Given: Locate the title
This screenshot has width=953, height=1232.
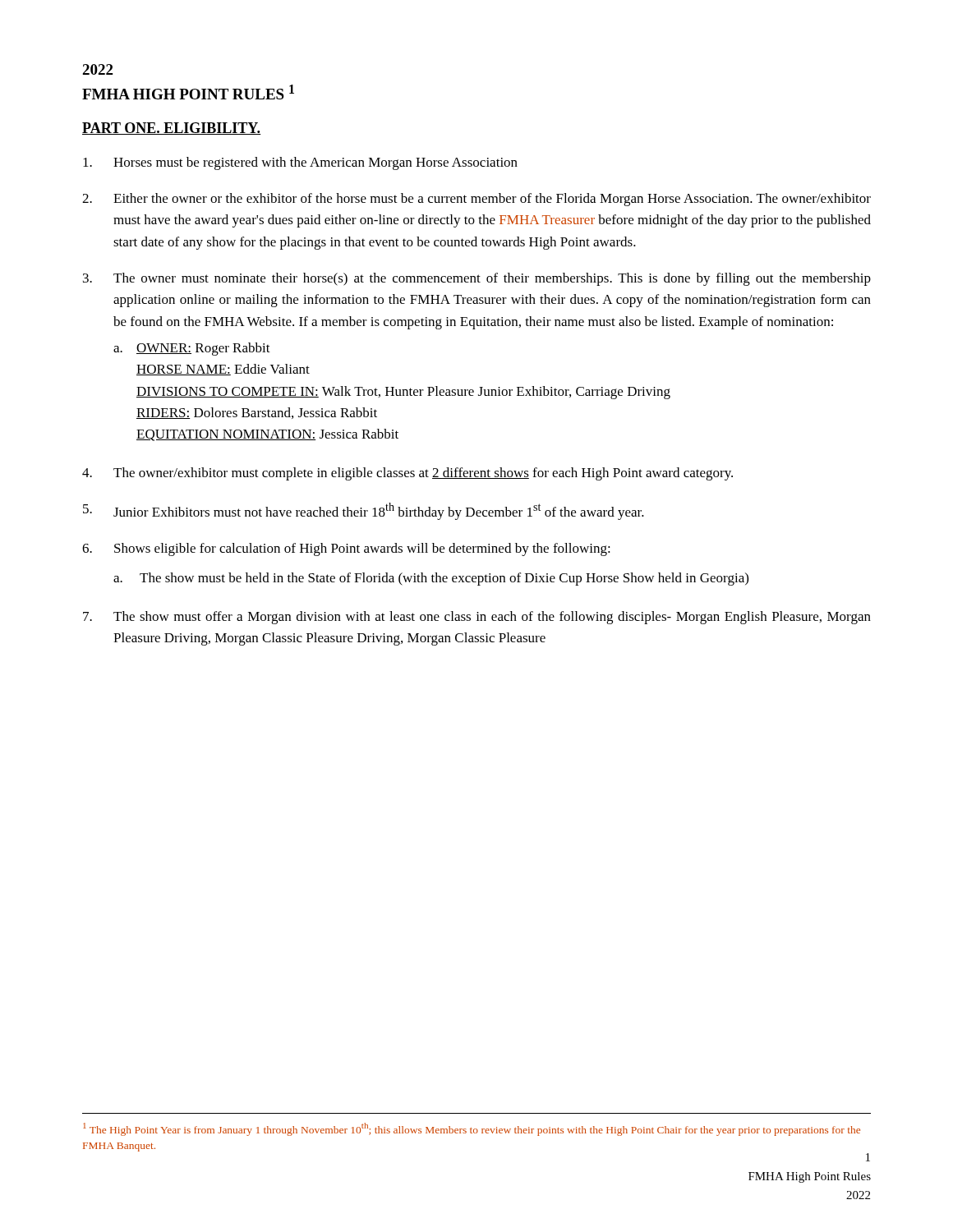Looking at the screenshot, I should (x=476, y=82).
